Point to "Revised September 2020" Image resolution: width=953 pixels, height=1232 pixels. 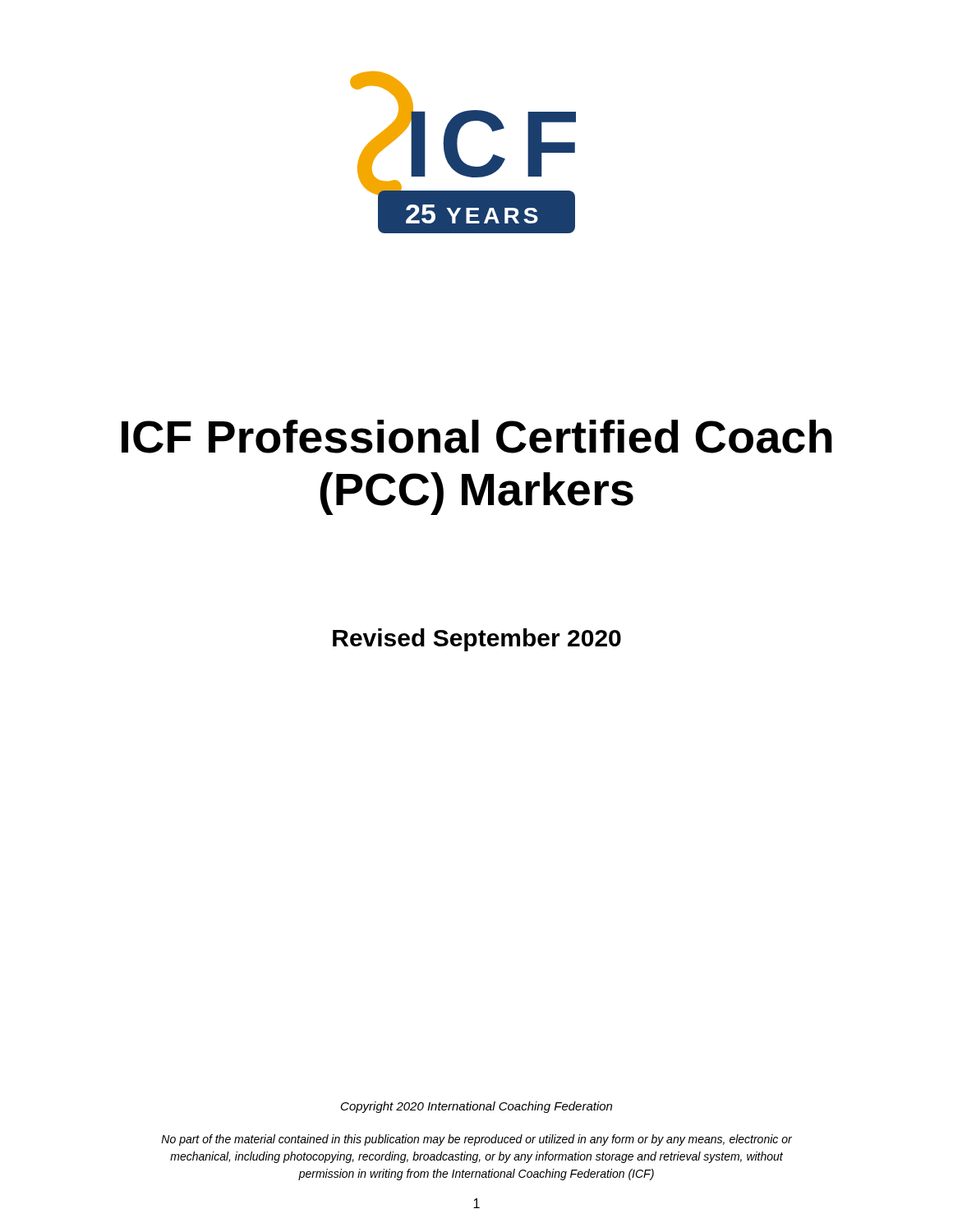pos(476,638)
